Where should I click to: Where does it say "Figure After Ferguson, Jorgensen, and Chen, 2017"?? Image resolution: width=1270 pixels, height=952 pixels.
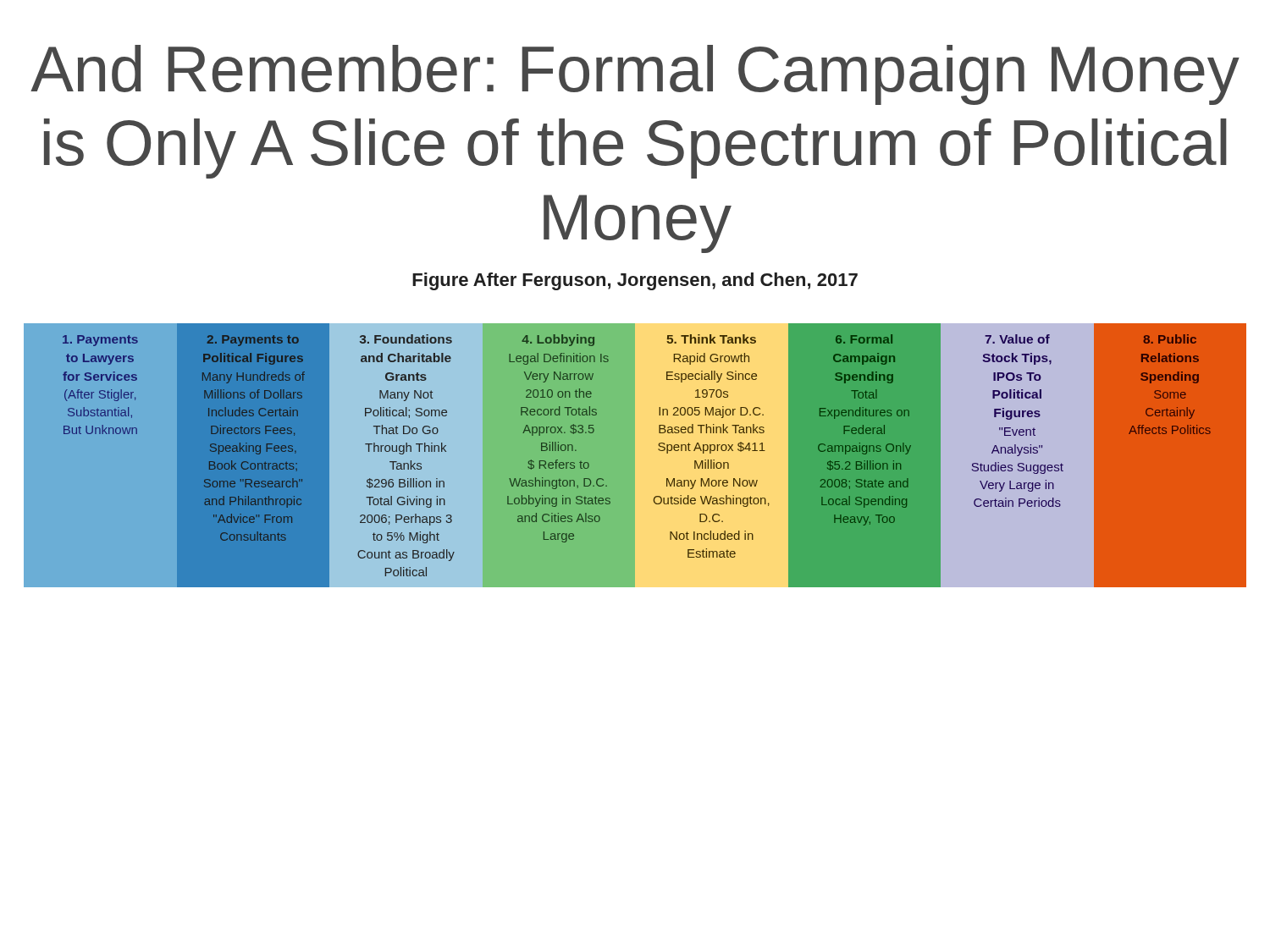click(635, 280)
